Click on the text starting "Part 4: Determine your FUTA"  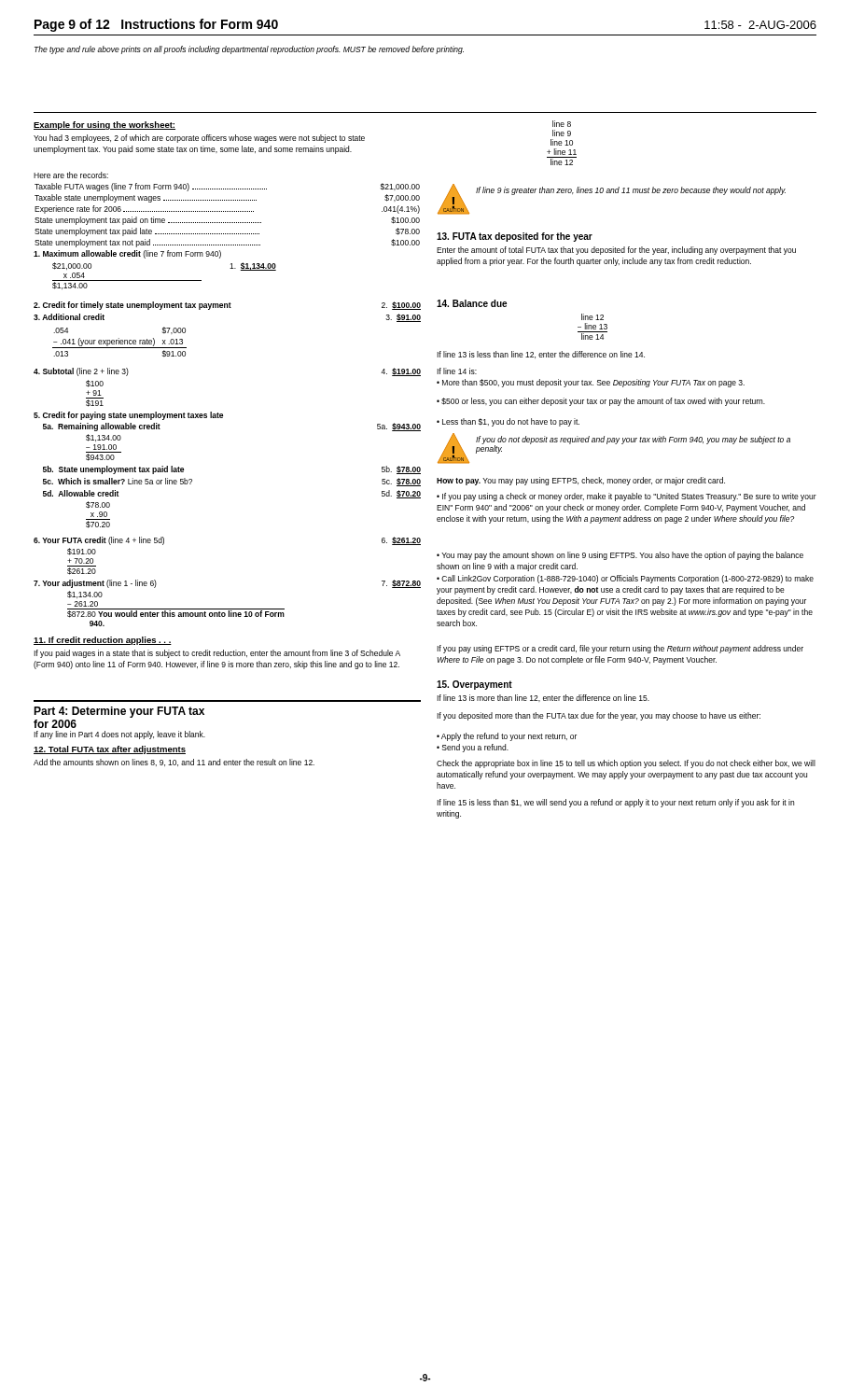[119, 712]
